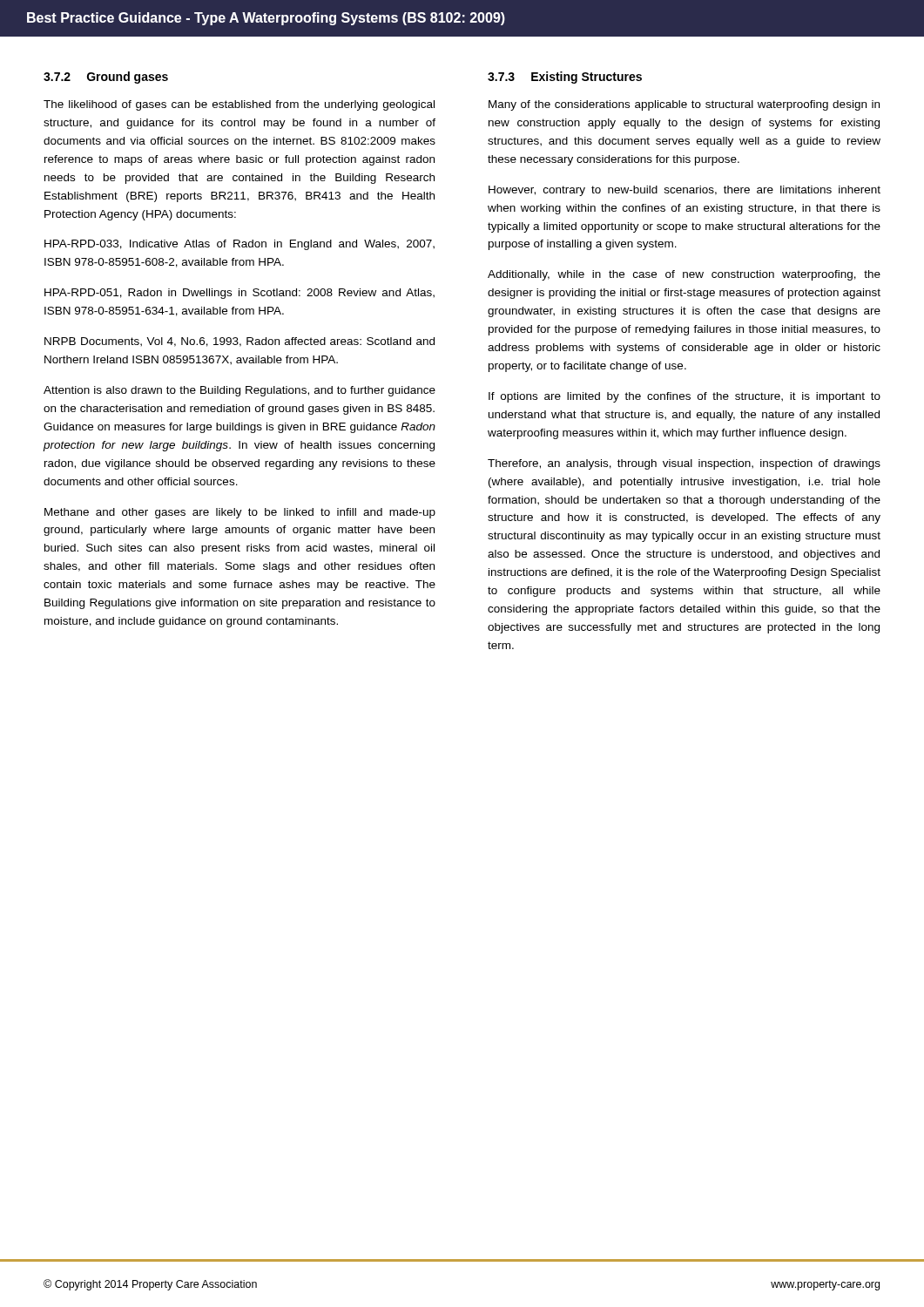Screen dimensions: 1307x924
Task: Locate the region starting "3.7.3Existing Structures"
Action: [x=565, y=77]
